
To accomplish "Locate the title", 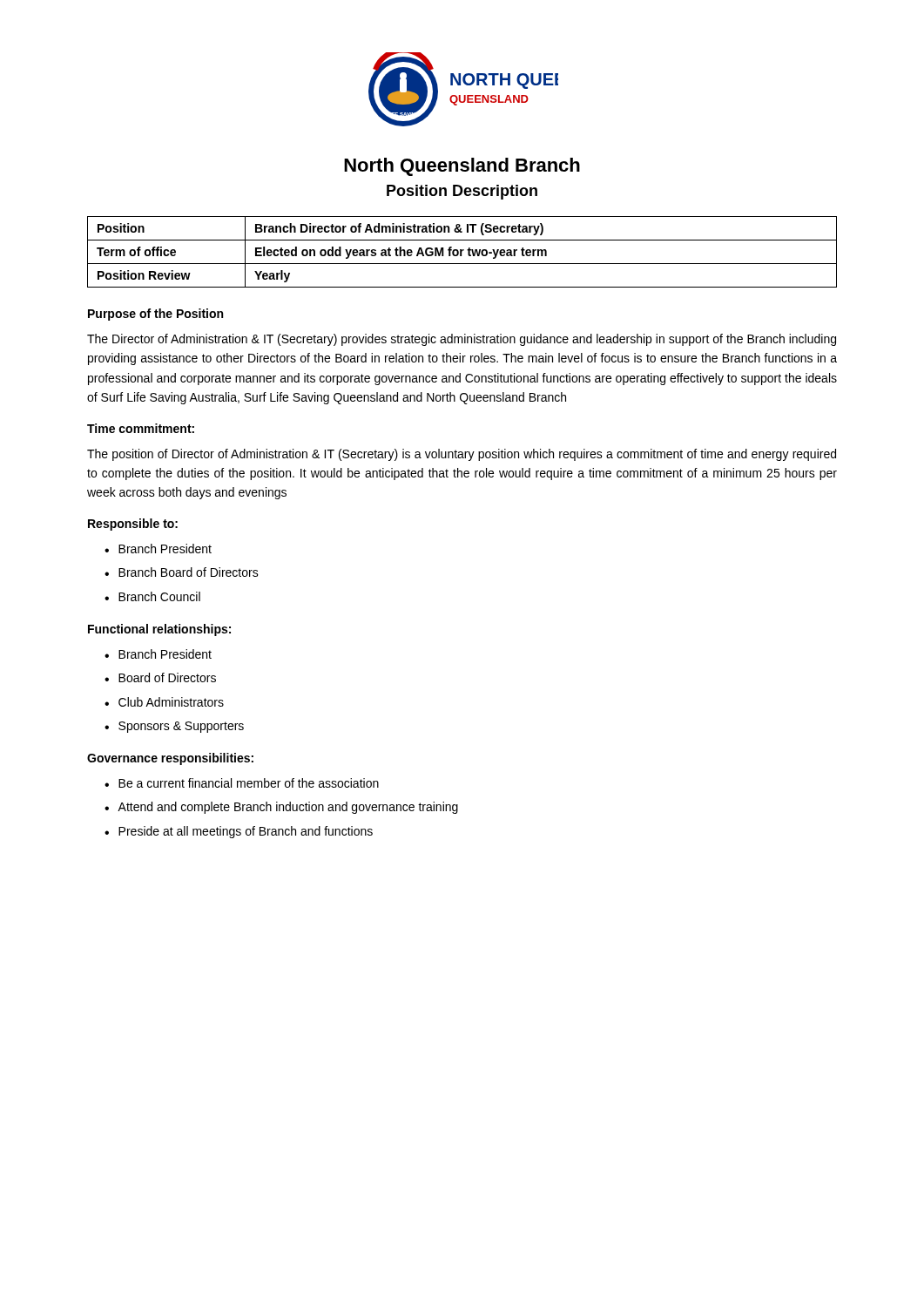I will [x=462, y=165].
